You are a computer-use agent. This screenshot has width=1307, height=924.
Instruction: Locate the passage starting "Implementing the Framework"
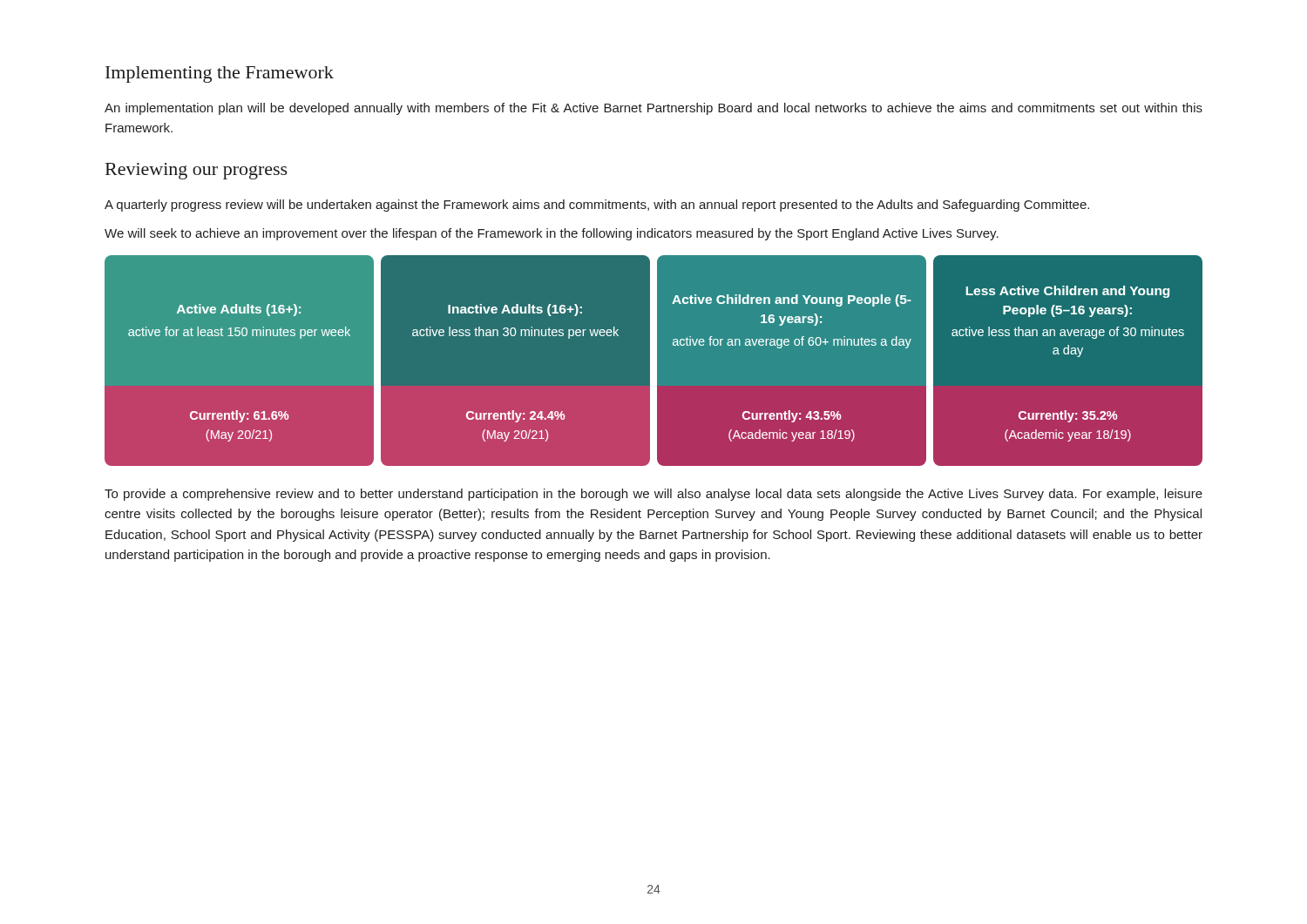click(x=219, y=72)
